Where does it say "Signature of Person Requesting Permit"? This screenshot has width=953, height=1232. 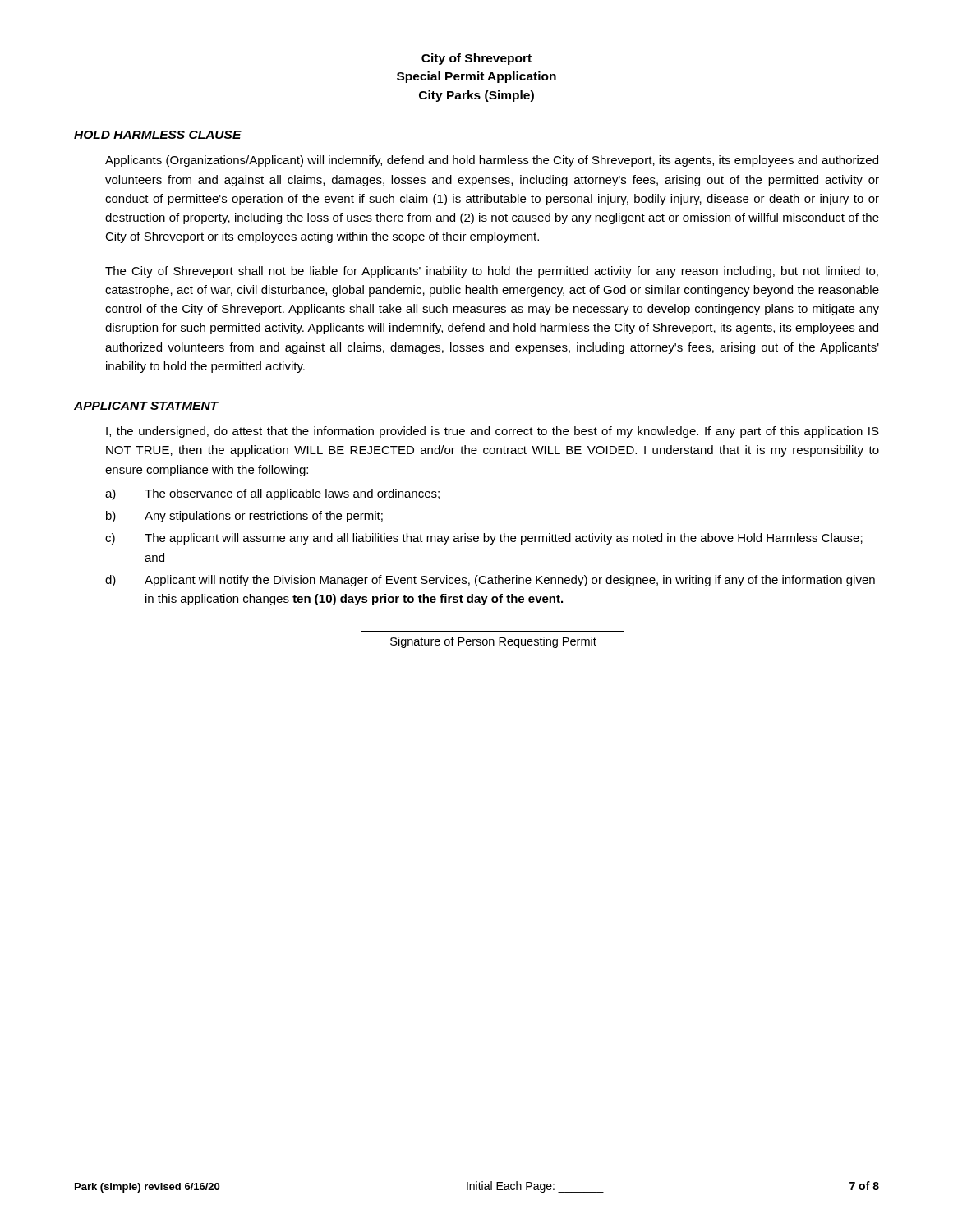tap(493, 640)
